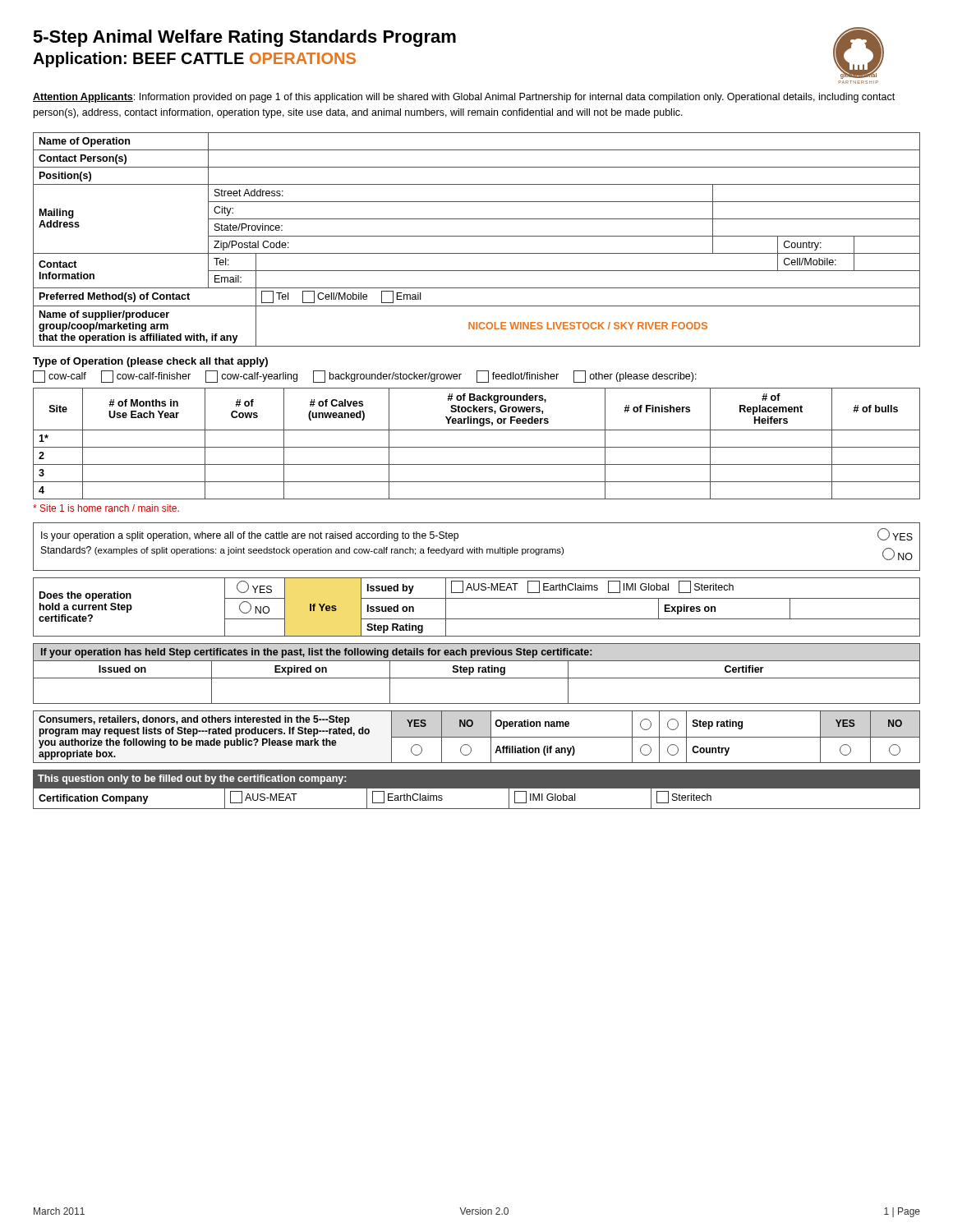Point to the block beginning "Attention Applicants: Information provided on page"

pyautogui.click(x=464, y=105)
